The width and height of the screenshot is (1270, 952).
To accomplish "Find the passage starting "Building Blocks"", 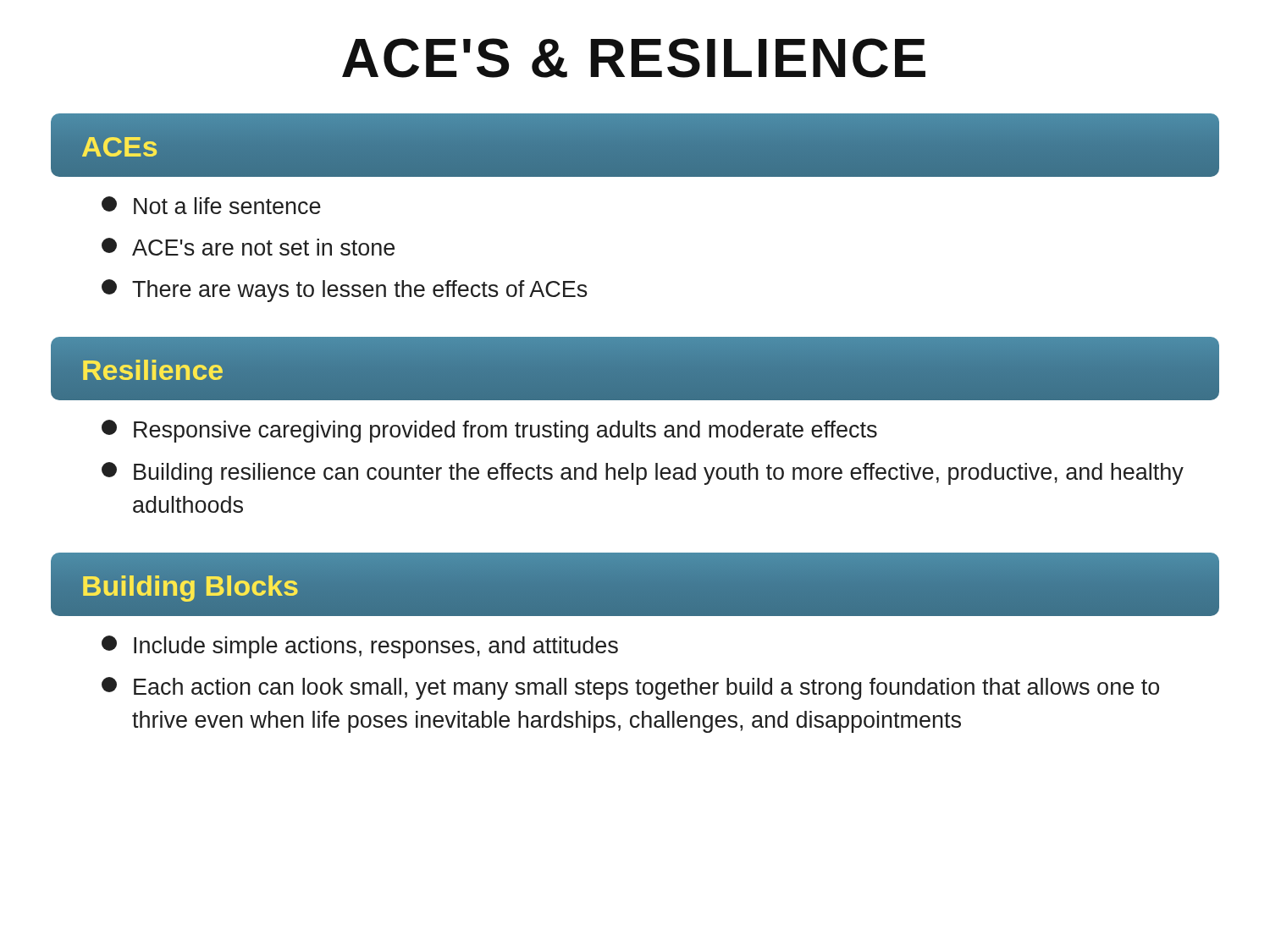I will [190, 589].
